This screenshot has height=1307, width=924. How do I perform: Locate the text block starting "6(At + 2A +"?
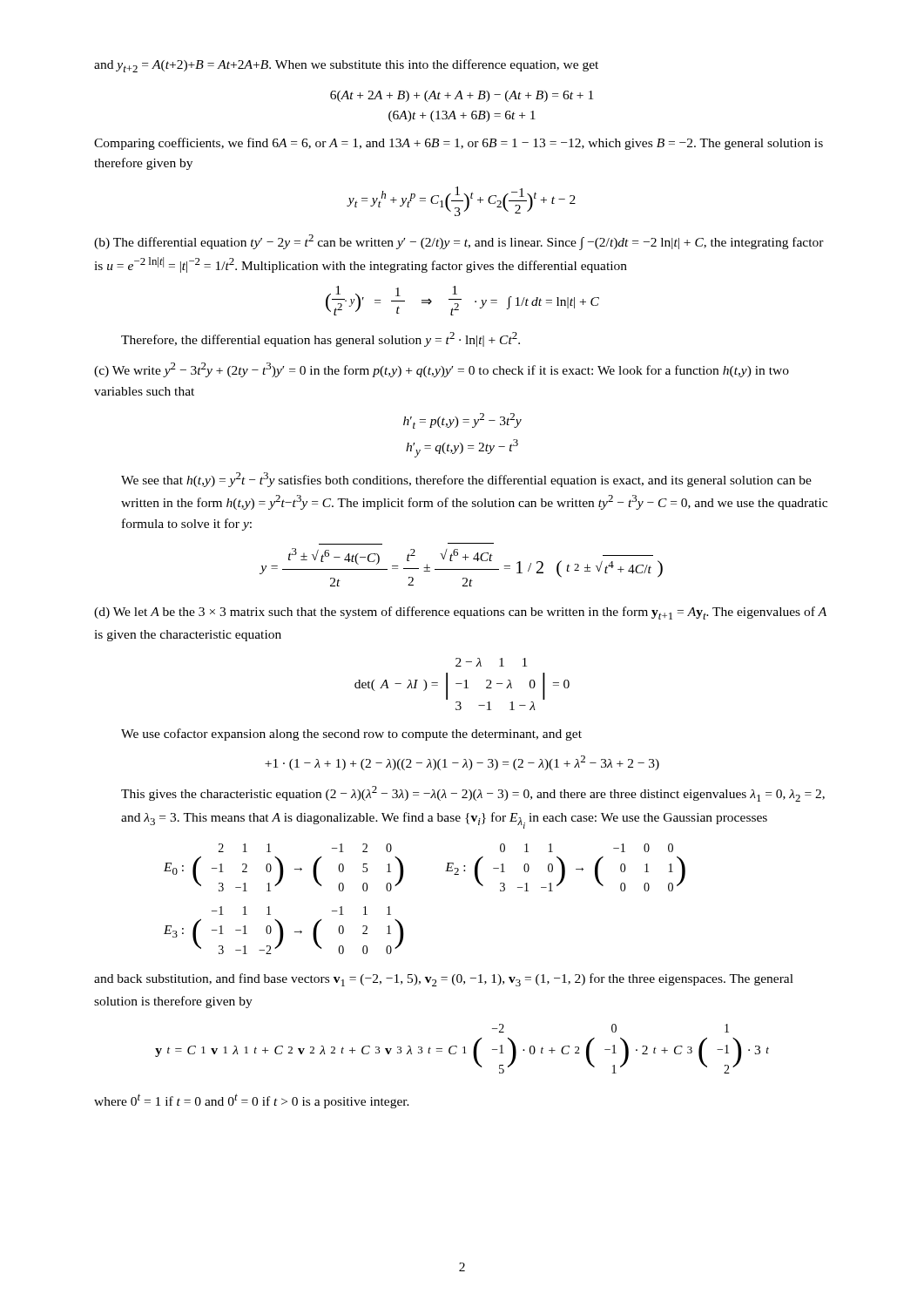(462, 105)
